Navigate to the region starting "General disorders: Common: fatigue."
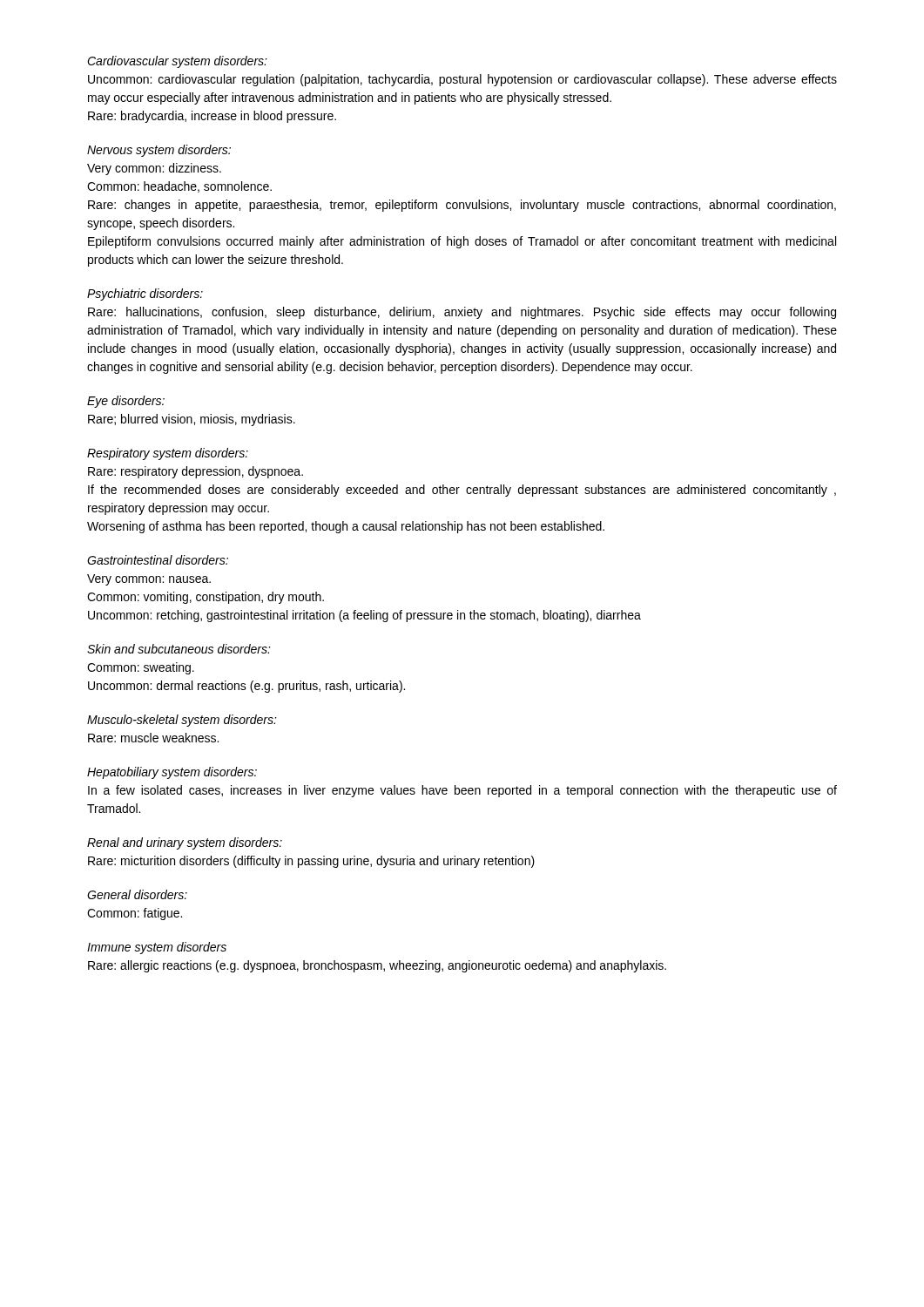This screenshot has height=1307, width=924. [x=137, y=894]
